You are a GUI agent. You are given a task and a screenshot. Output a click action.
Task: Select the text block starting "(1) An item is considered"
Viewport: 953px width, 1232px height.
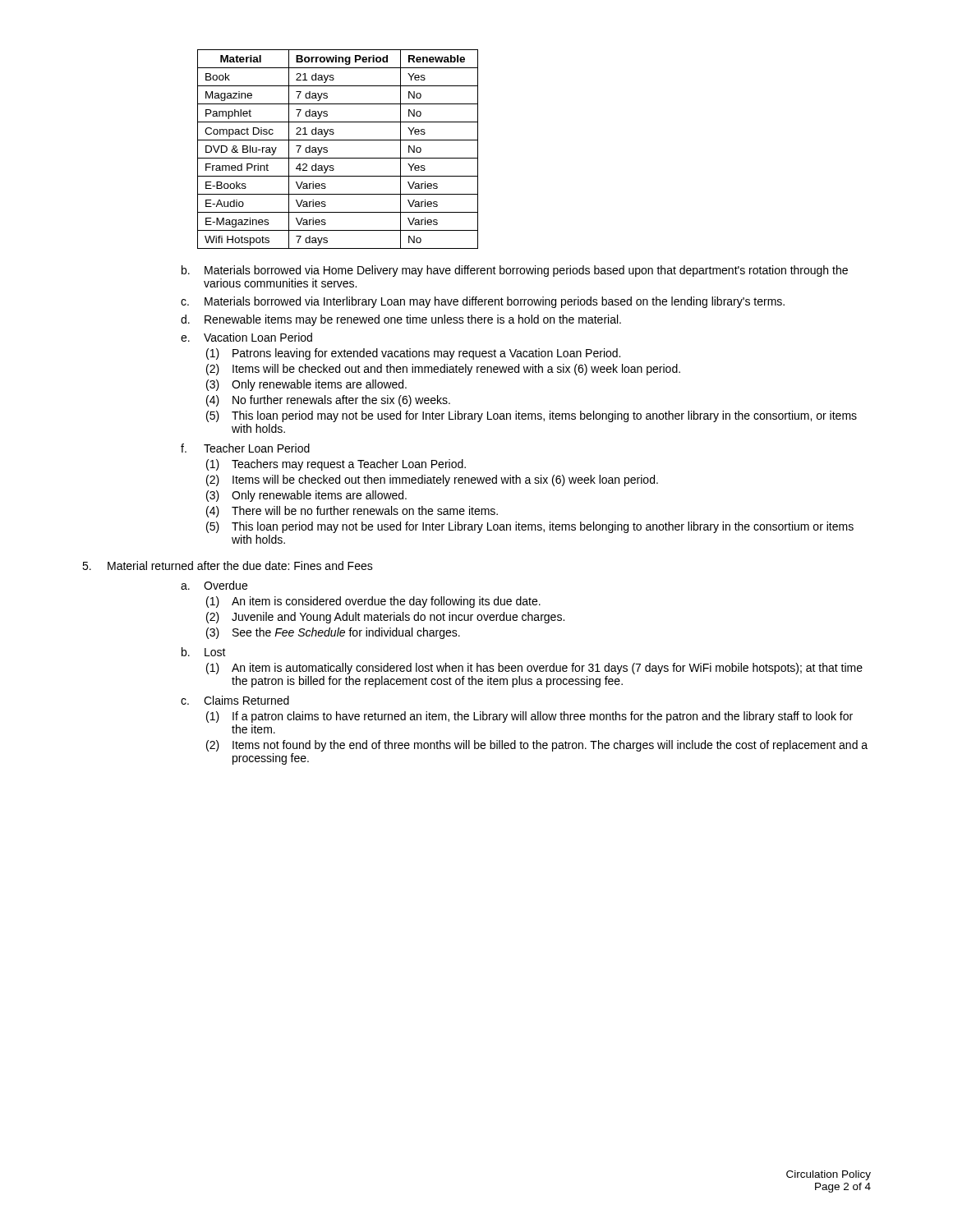(538, 601)
